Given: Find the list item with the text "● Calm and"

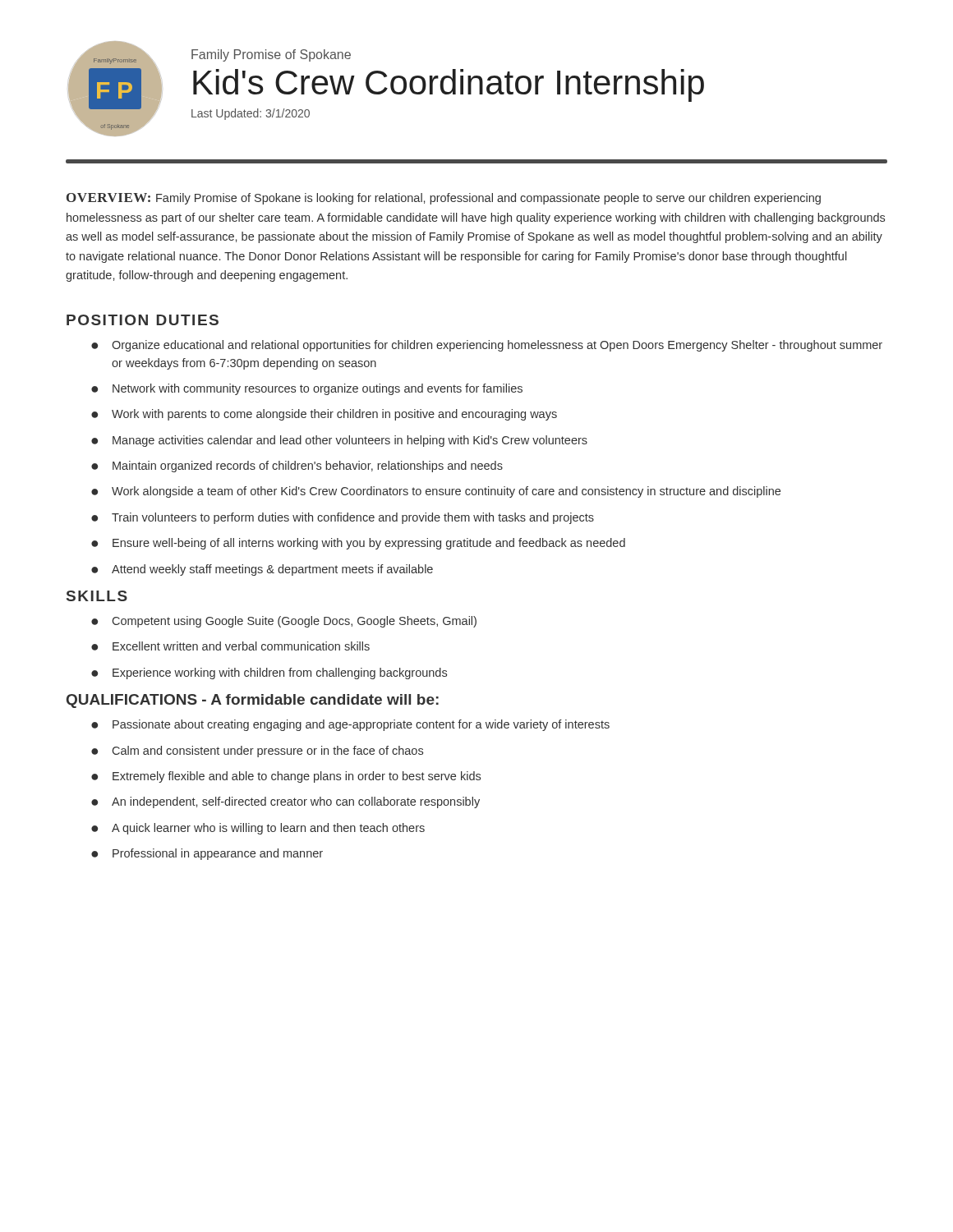Looking at the screenshot, I should [257, 752].
